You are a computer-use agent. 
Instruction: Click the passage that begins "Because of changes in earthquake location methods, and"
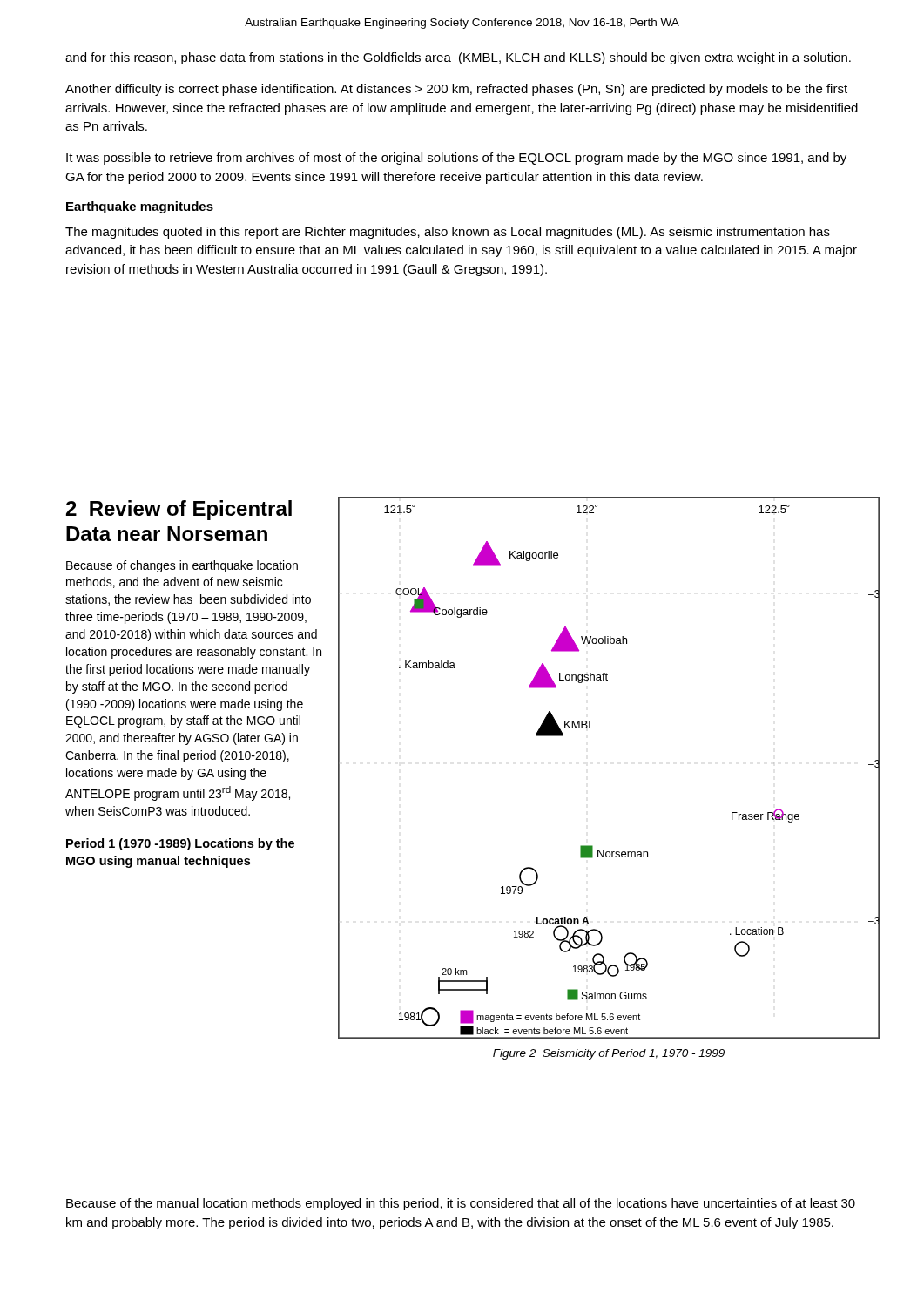194,688
